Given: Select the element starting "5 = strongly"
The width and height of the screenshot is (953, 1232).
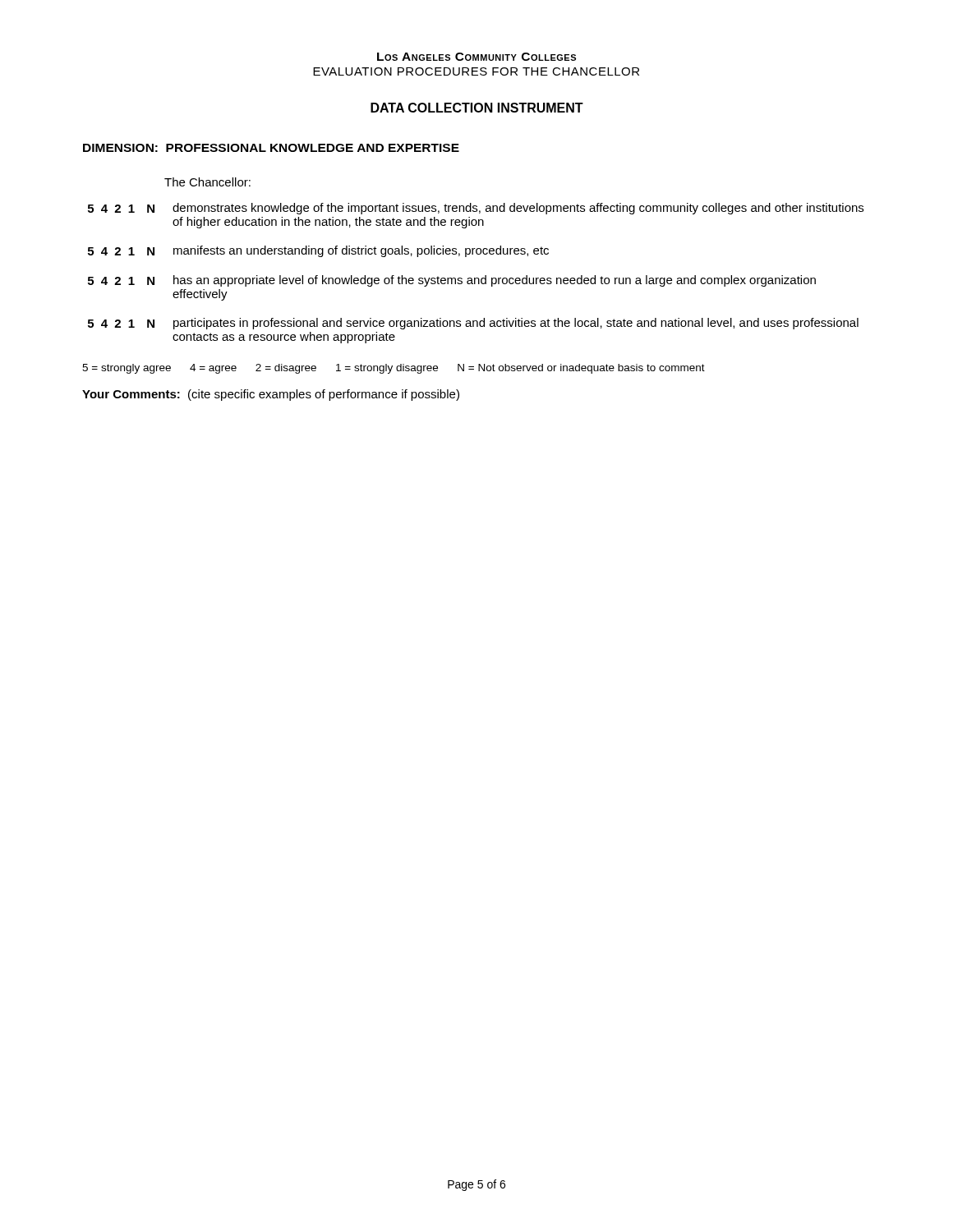Looking at the screenshot, I should (393, 368).
